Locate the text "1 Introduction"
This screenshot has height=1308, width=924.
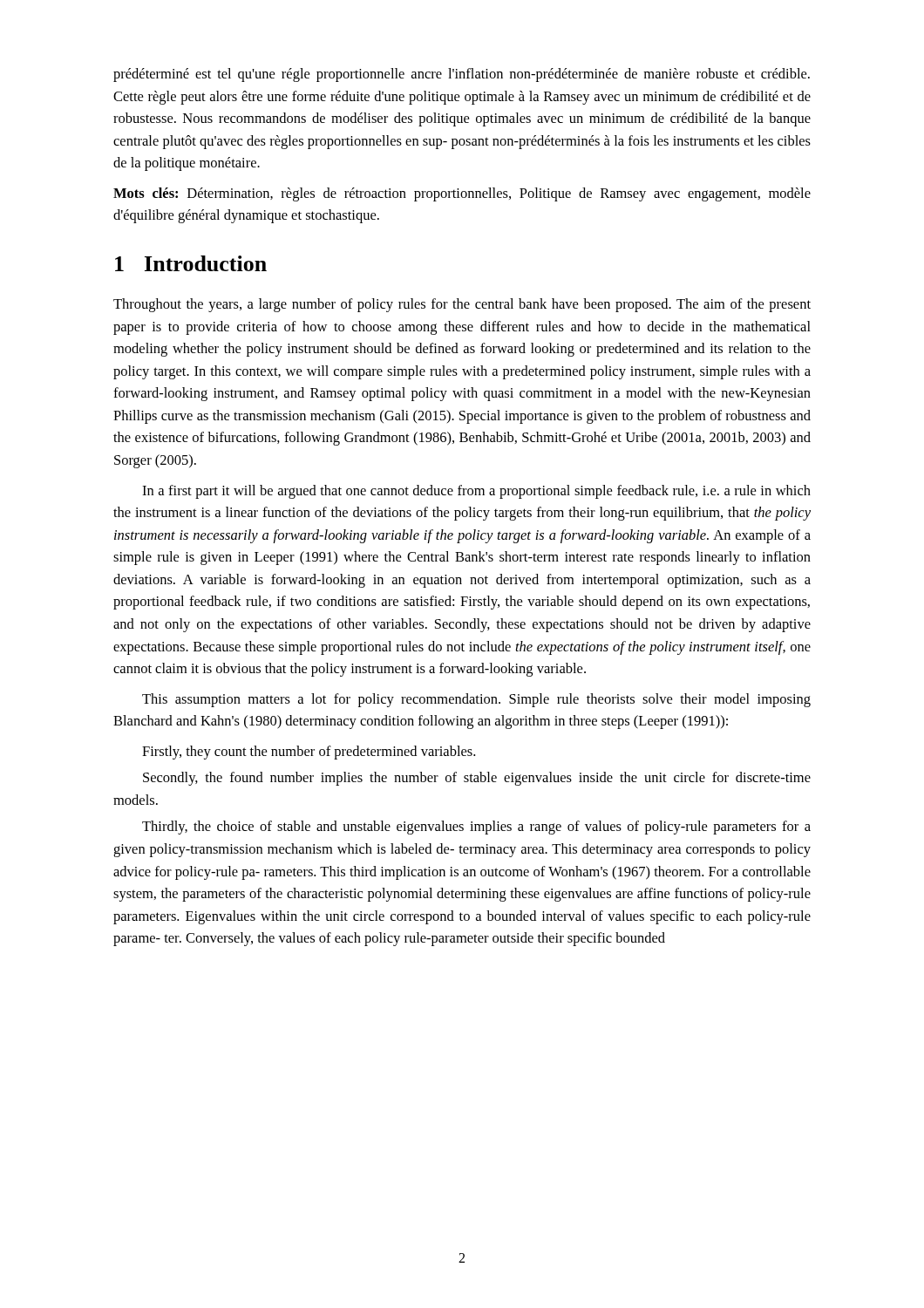click(x=190, y=264)
